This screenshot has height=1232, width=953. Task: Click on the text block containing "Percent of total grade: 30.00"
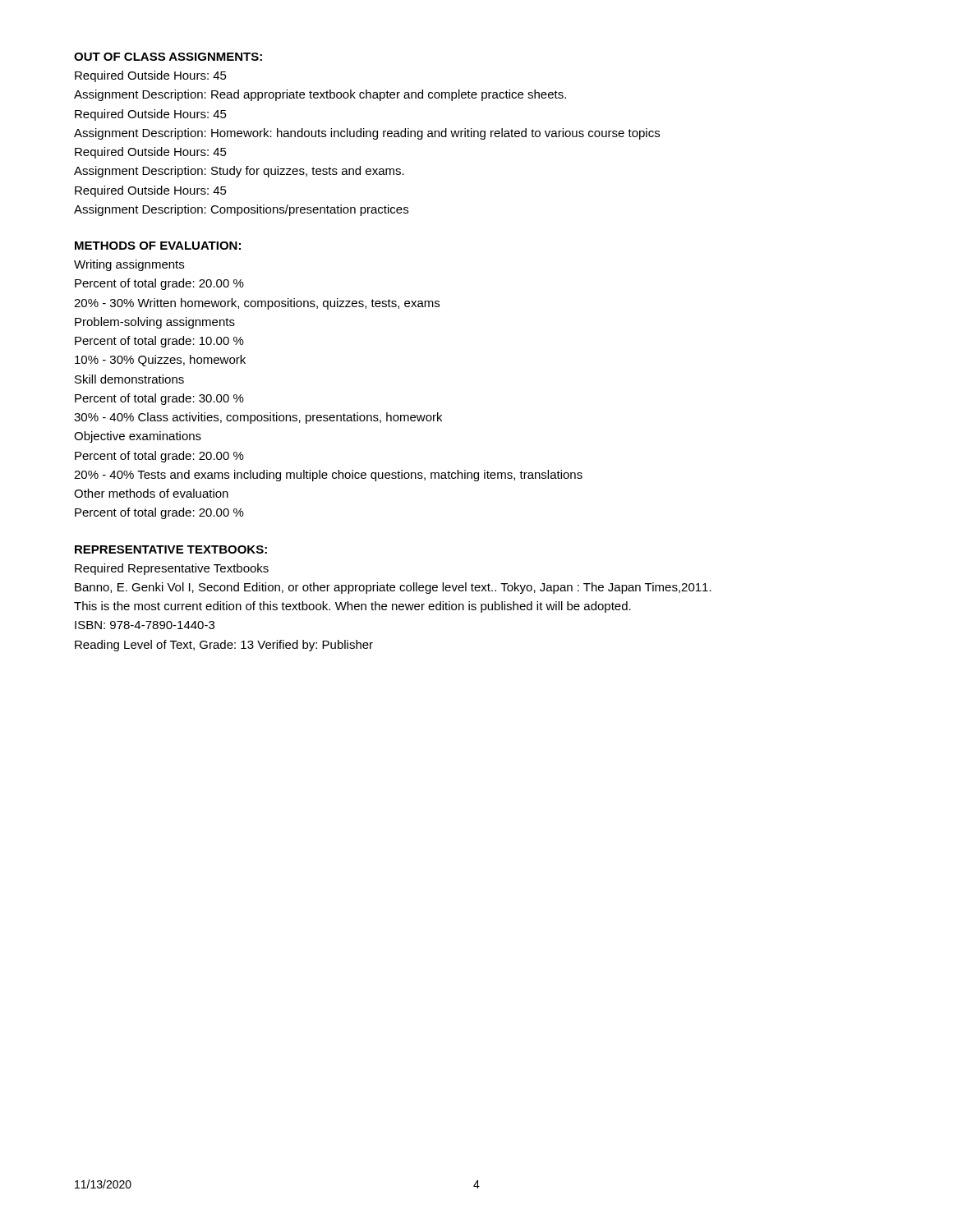click(159, 398)
